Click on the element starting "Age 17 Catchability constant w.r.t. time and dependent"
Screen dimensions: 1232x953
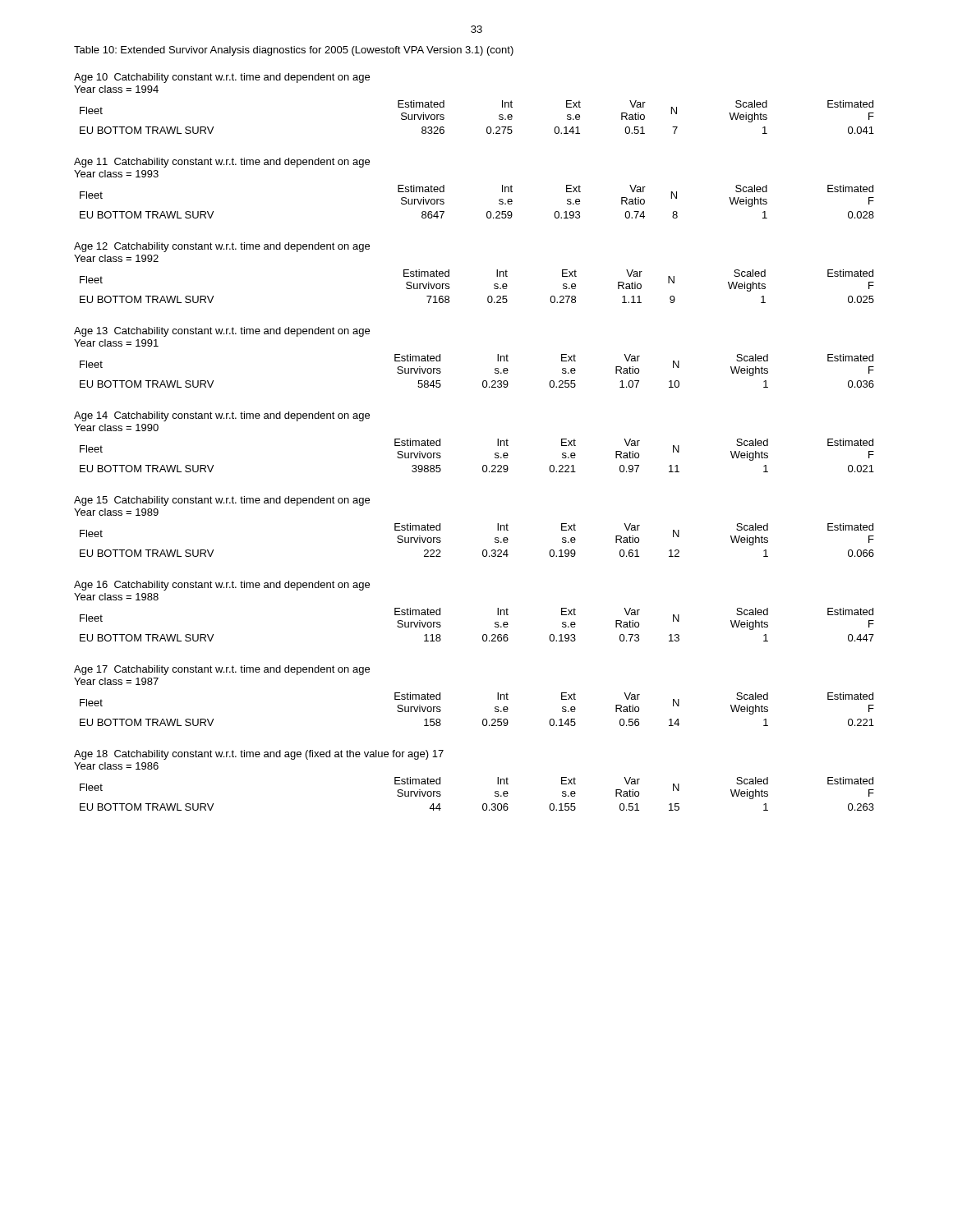(222, 669)
